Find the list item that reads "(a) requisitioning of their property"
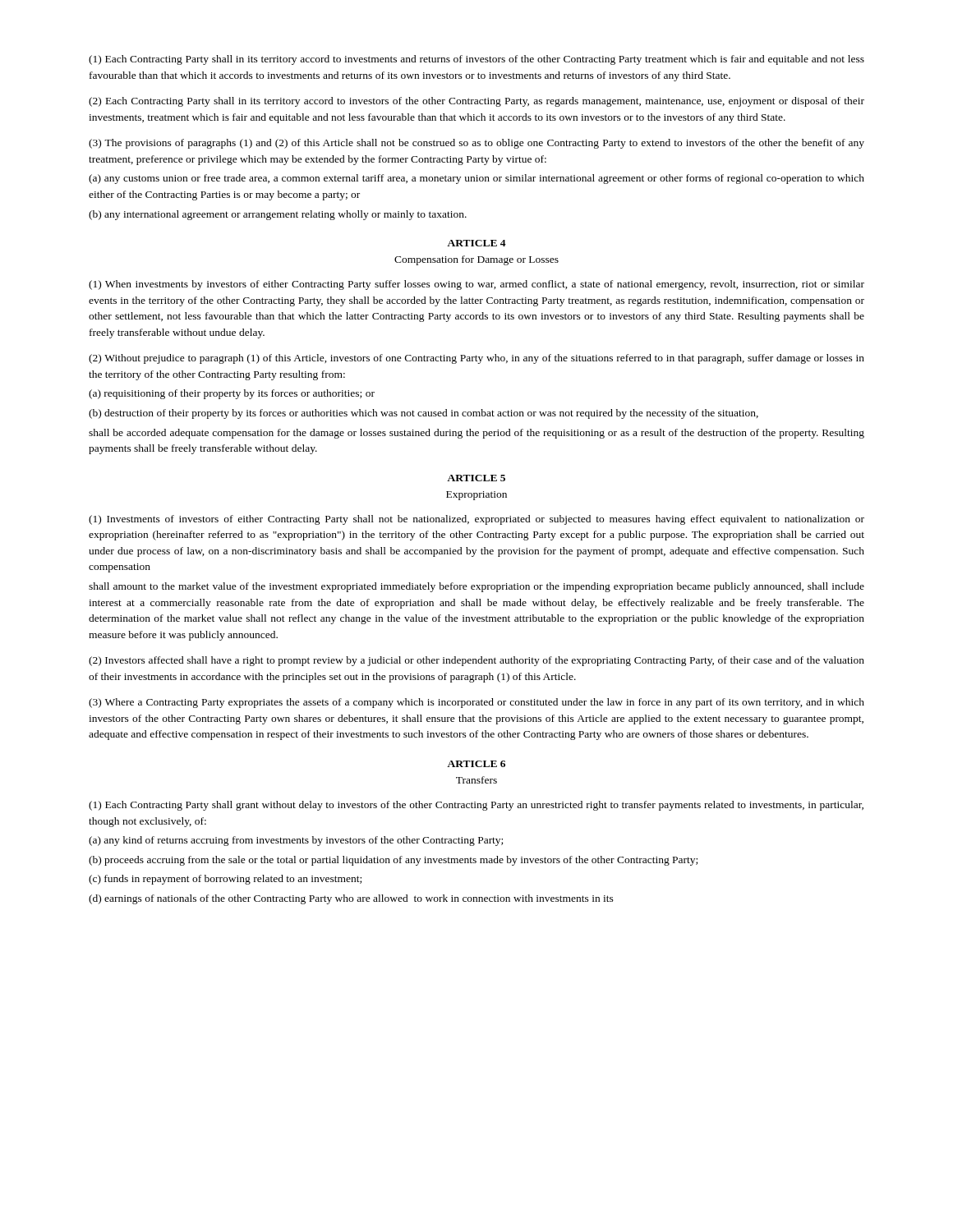953x1232 pixels. [x=232, y=393]
